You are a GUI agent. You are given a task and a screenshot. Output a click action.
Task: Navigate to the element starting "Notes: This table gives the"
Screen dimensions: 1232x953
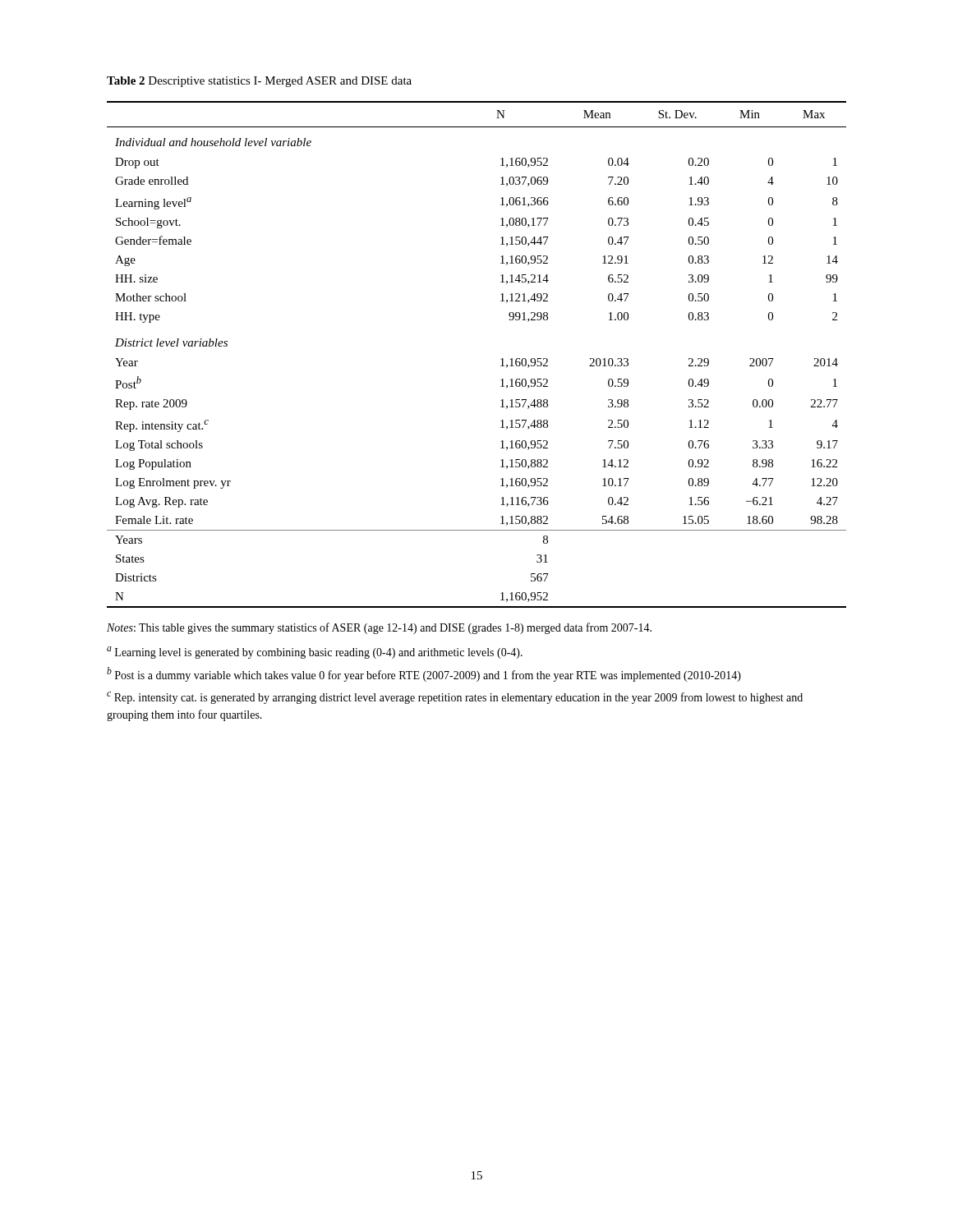(380, 628)
